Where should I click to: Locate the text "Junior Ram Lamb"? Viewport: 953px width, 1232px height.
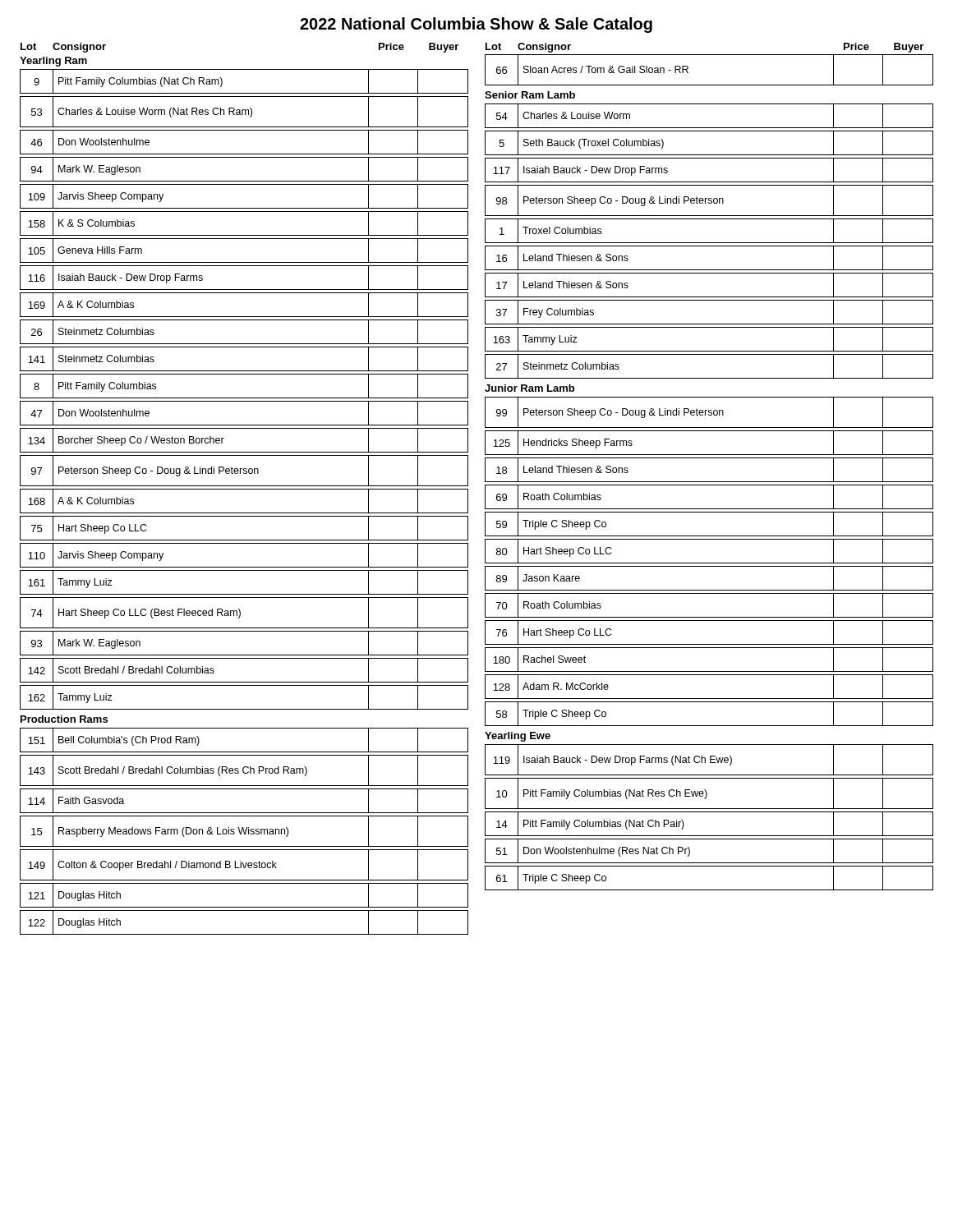pyautogui.click(x=530, y=388)
